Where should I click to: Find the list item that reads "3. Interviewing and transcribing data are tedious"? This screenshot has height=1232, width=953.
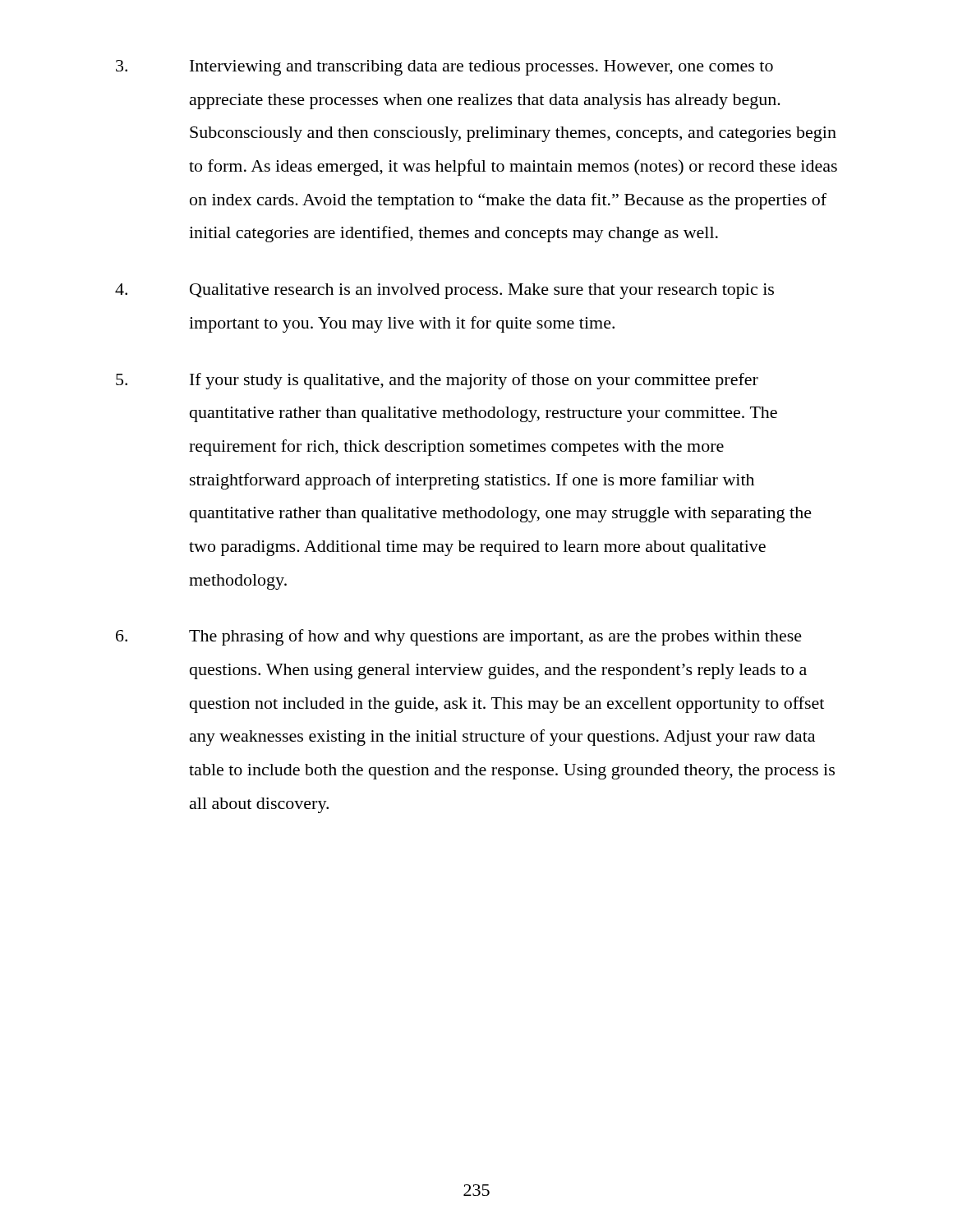tap(476, 150)
